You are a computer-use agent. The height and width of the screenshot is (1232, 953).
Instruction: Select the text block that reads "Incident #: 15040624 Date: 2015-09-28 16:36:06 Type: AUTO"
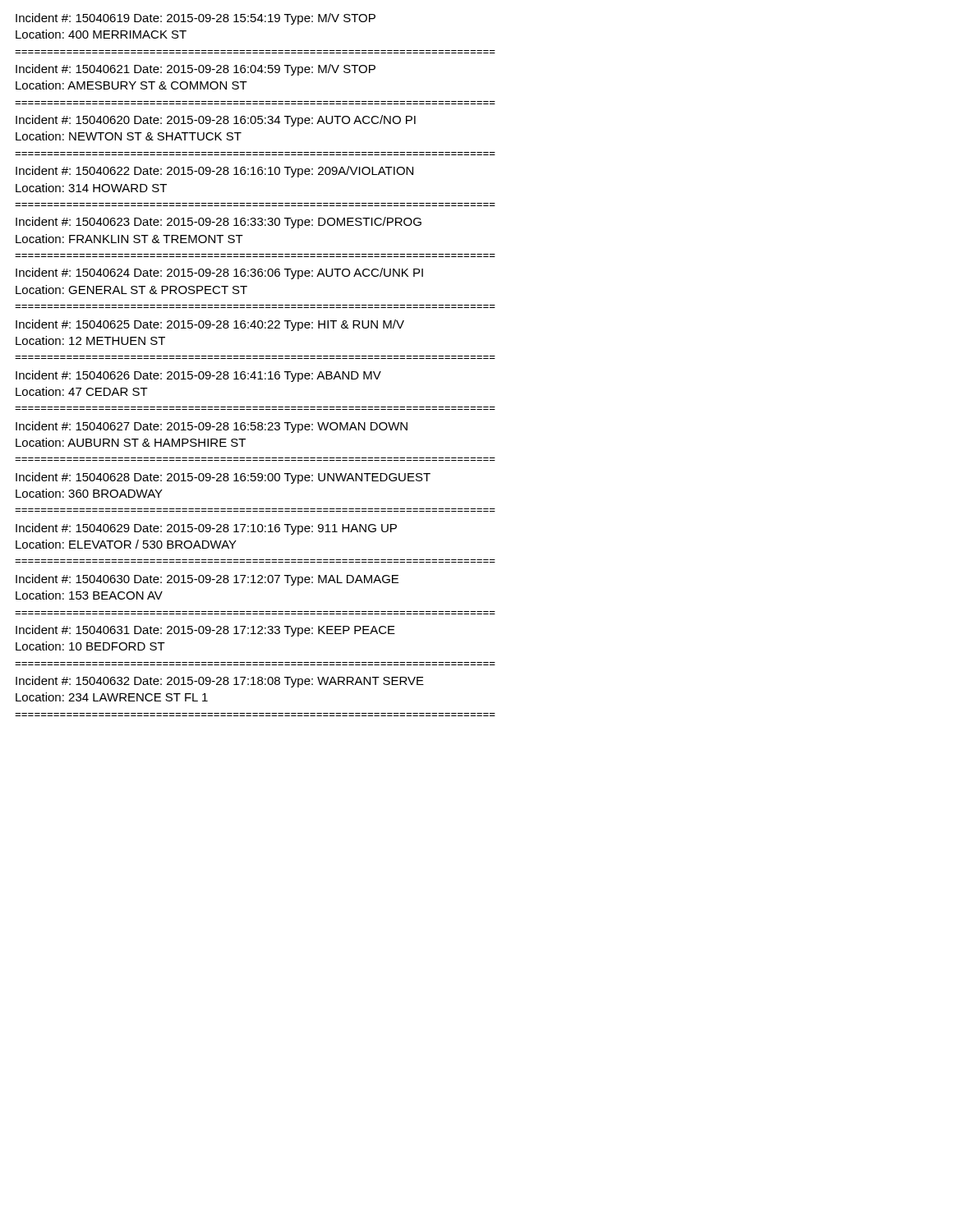(x=219, y=274)
